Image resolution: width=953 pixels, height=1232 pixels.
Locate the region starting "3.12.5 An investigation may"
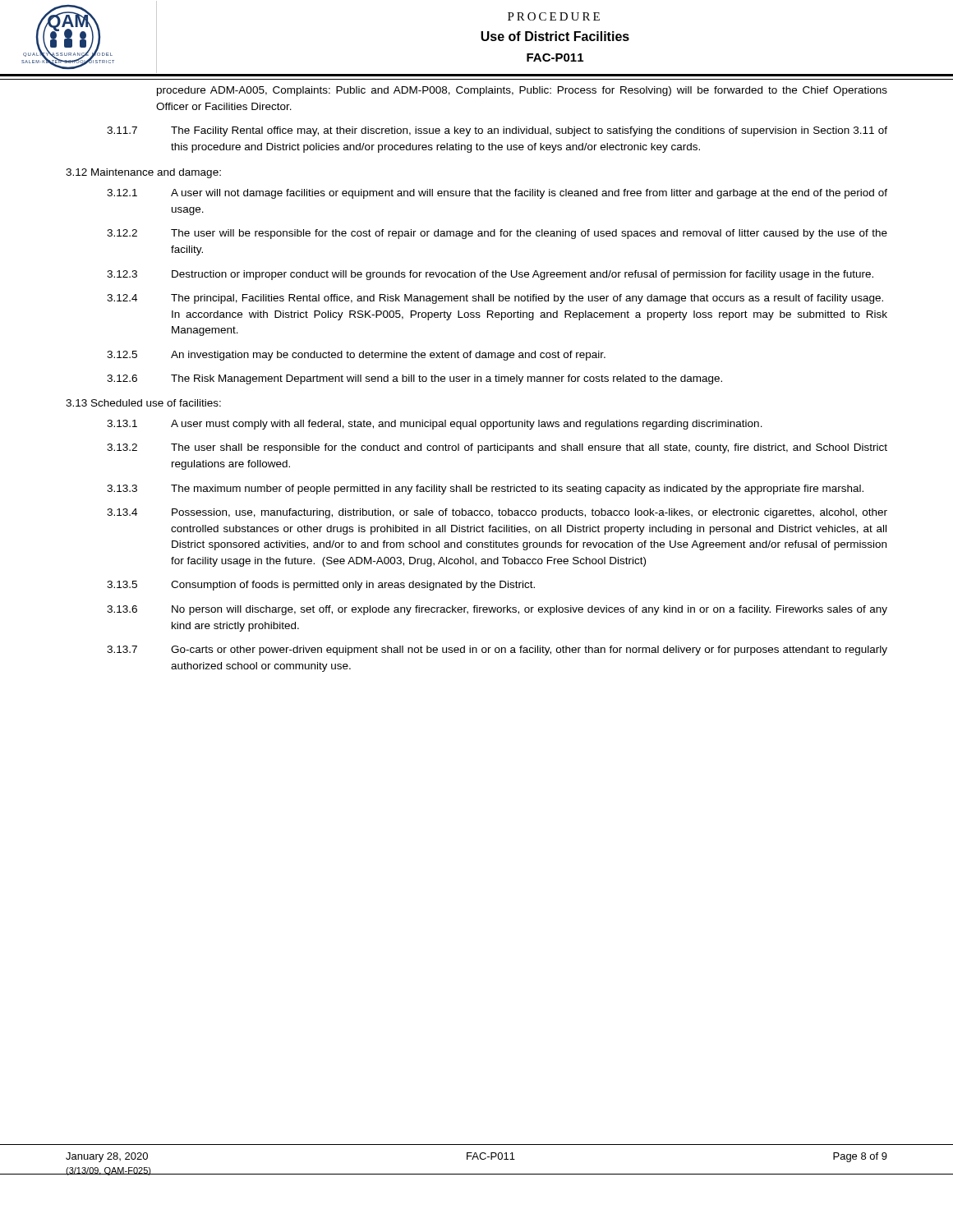pos(497,354)
